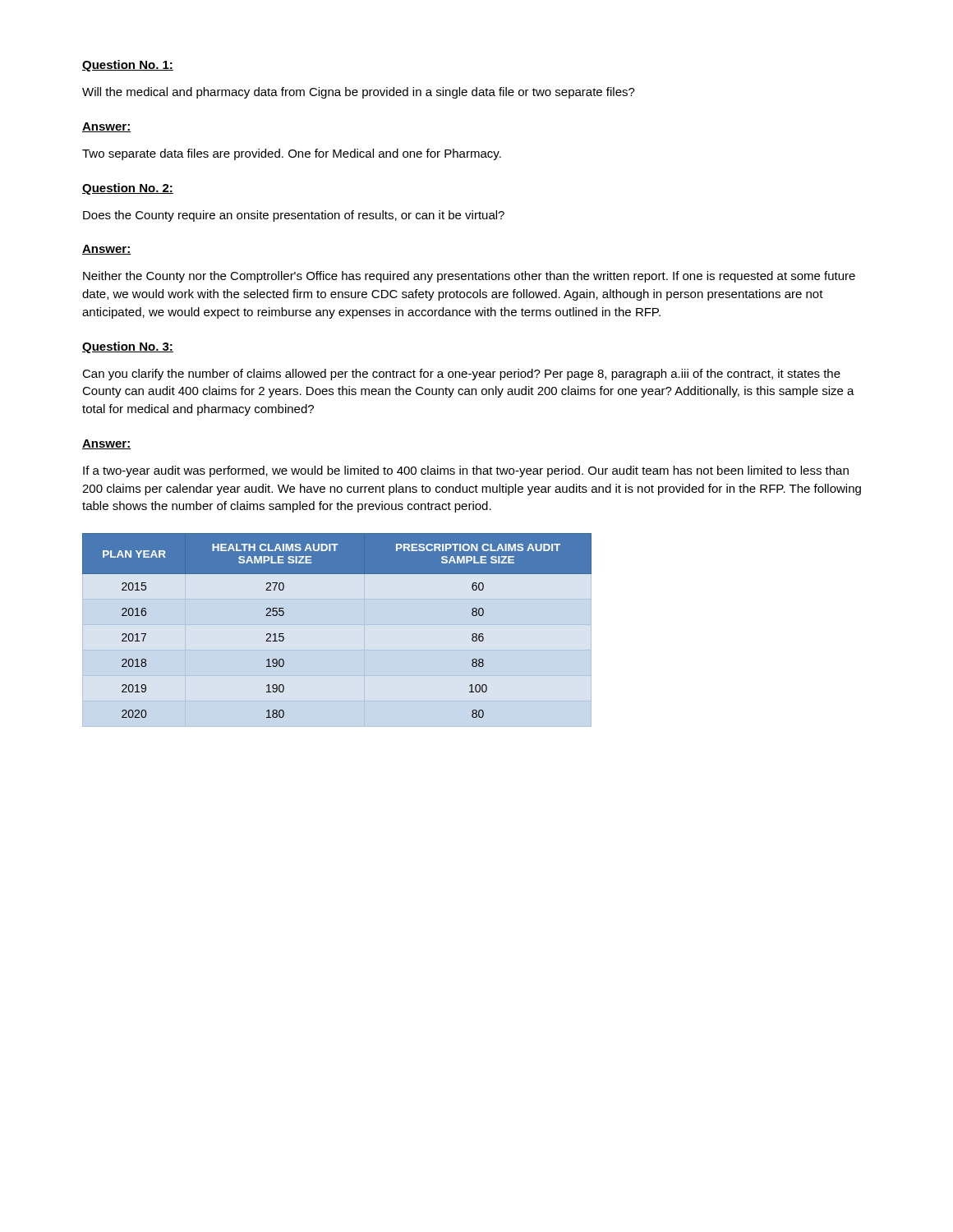Select the element starting "If a two-year audit"
Image resolution: width=953 pixels, height=1232 pixels.
[x=472, y=488]
